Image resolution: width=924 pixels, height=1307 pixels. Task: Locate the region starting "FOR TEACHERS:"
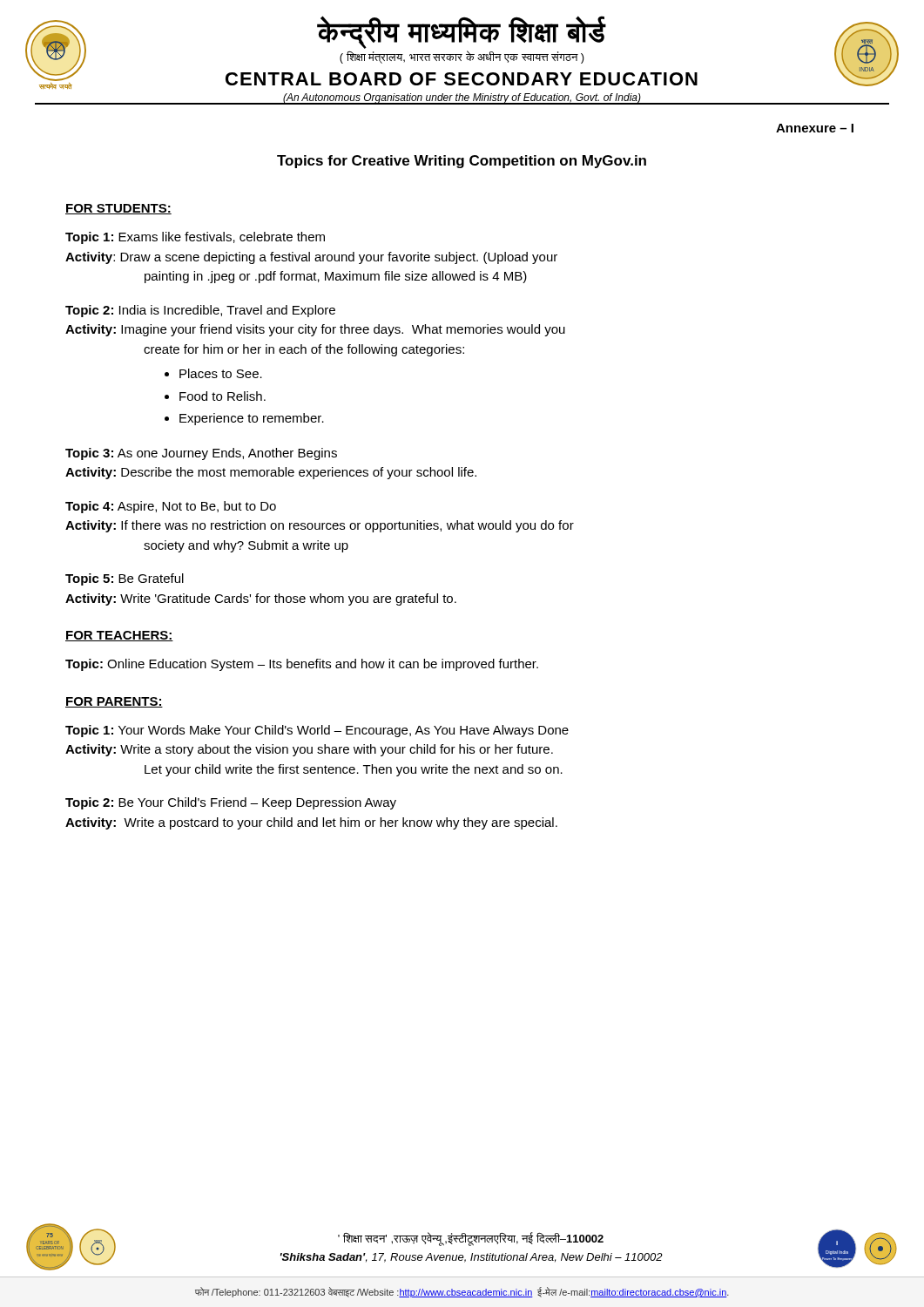pyautogui.click(x=119, y=635)
